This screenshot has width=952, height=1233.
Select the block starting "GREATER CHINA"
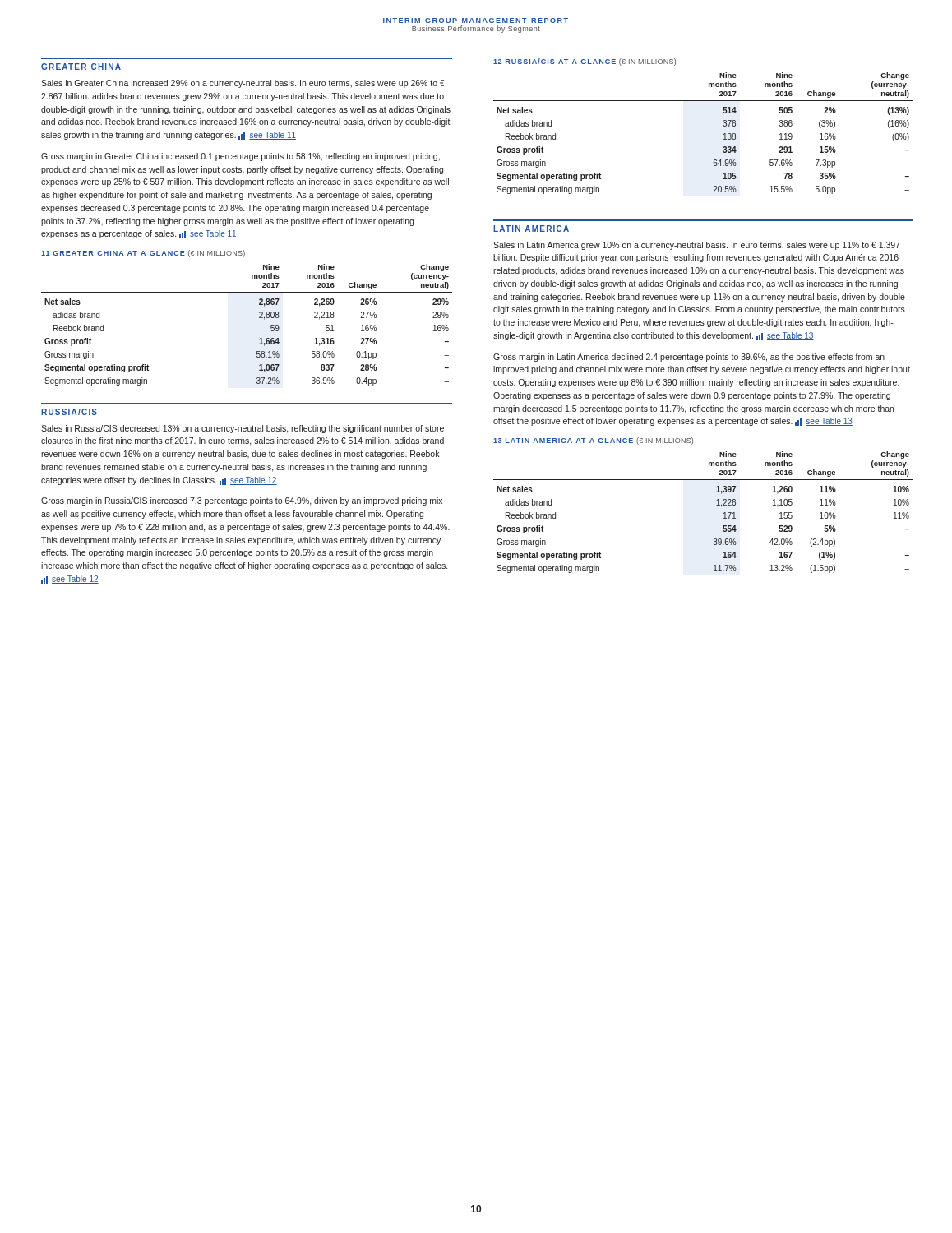click(81, 67)
